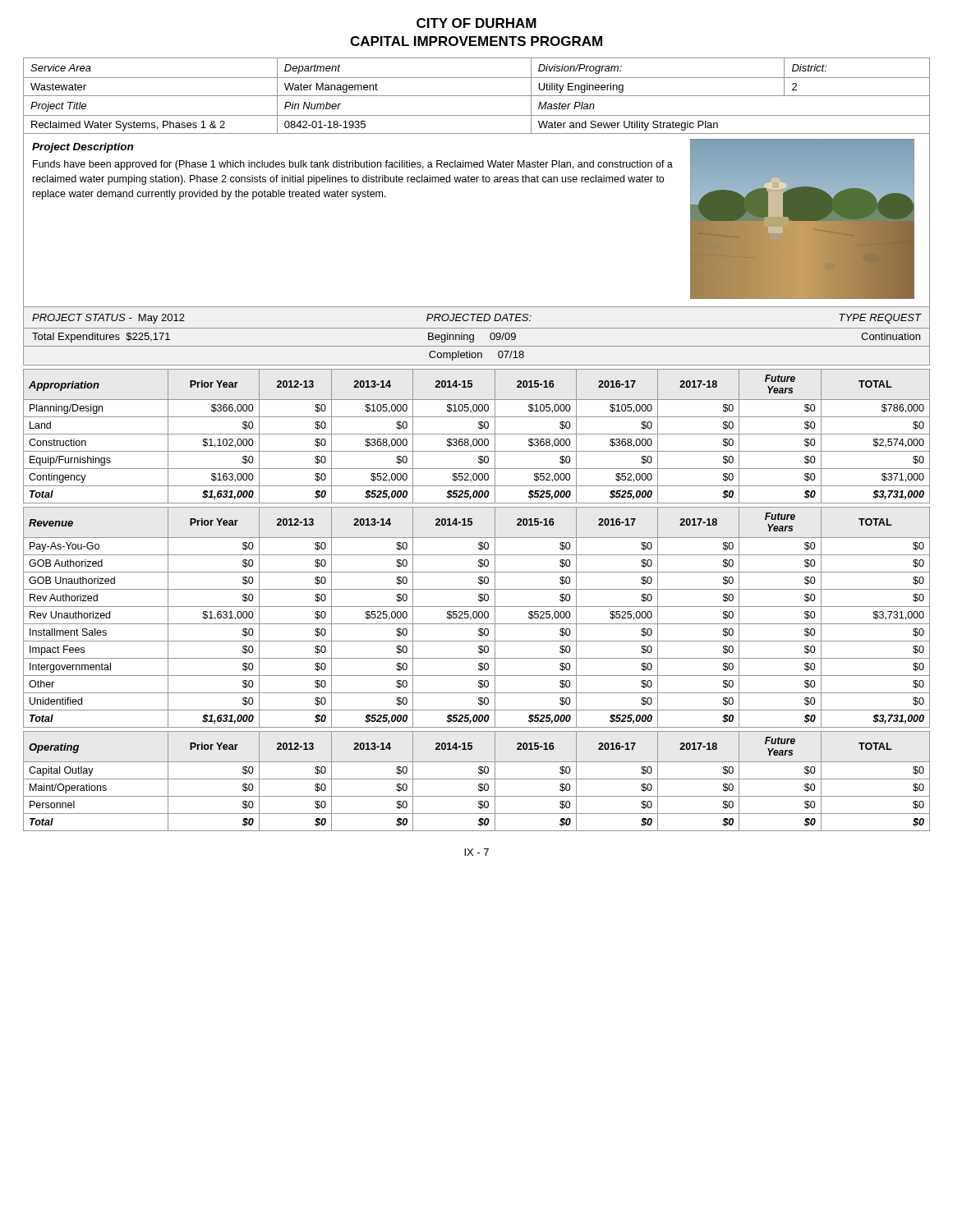953x1232 pixels.
Task: Click on the photo
Action: pyautogui.click(x=807, y=220)
